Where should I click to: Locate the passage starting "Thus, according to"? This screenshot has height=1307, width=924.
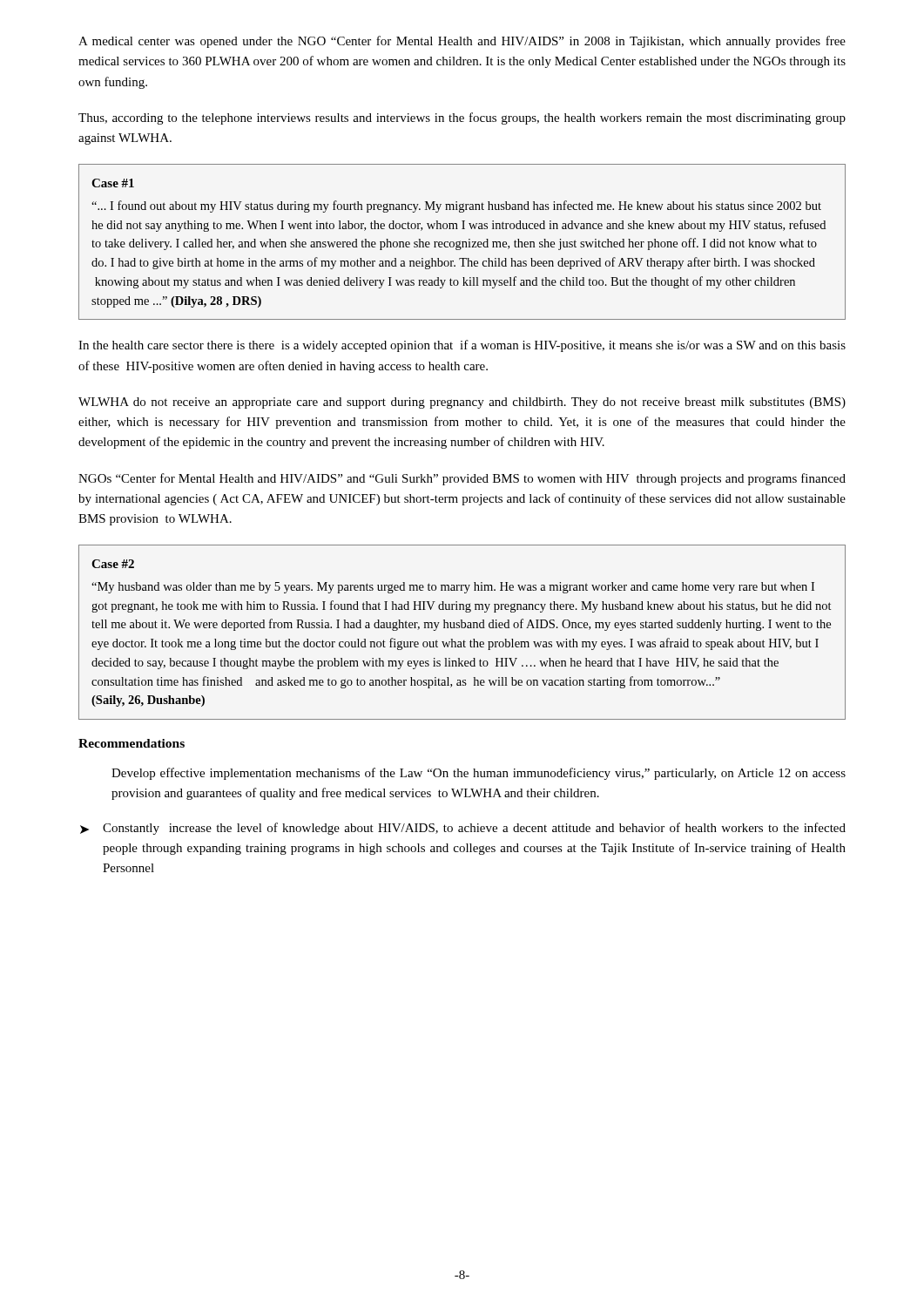click(x=462, y=128)
